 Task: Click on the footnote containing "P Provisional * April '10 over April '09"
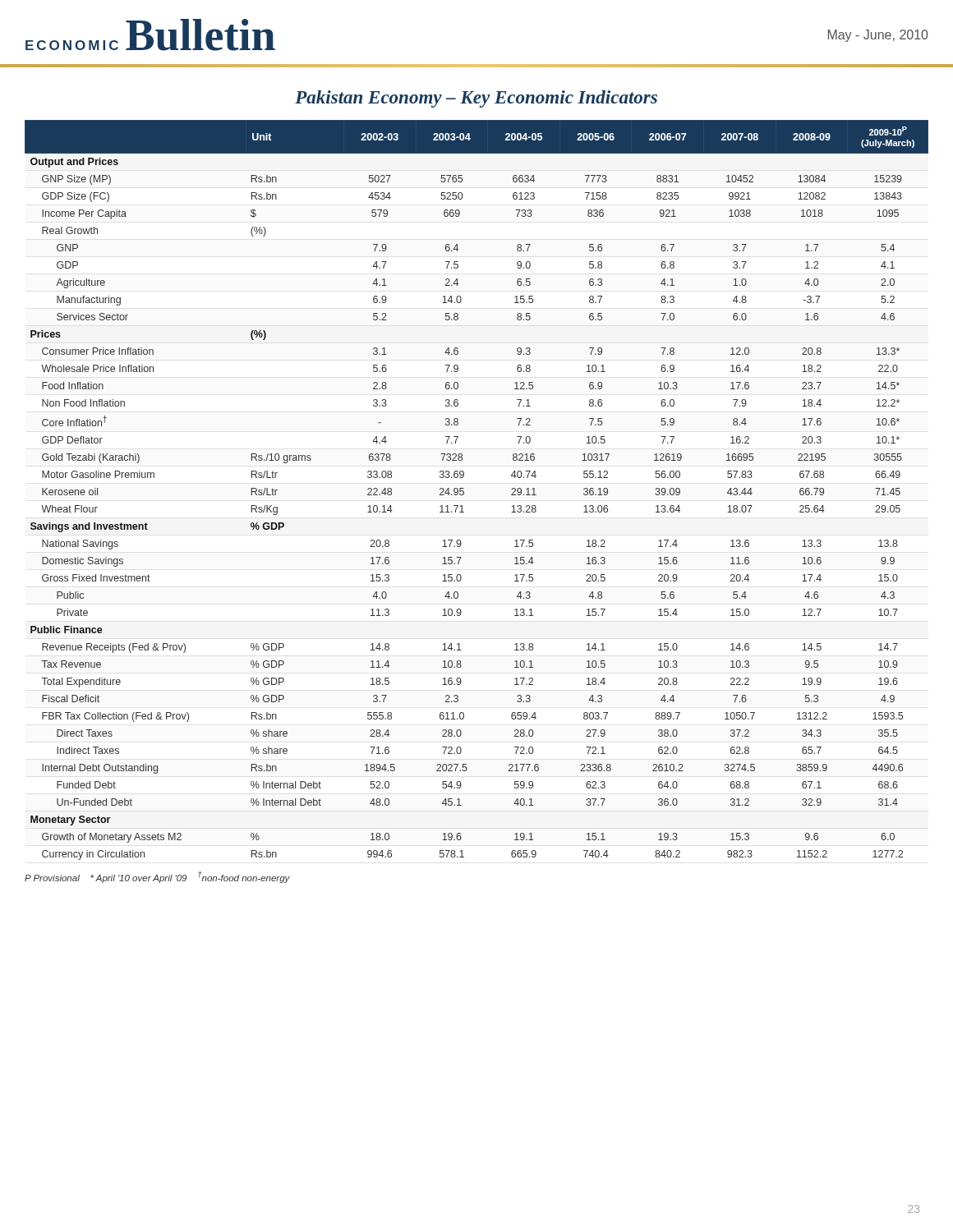pos(157,876)
